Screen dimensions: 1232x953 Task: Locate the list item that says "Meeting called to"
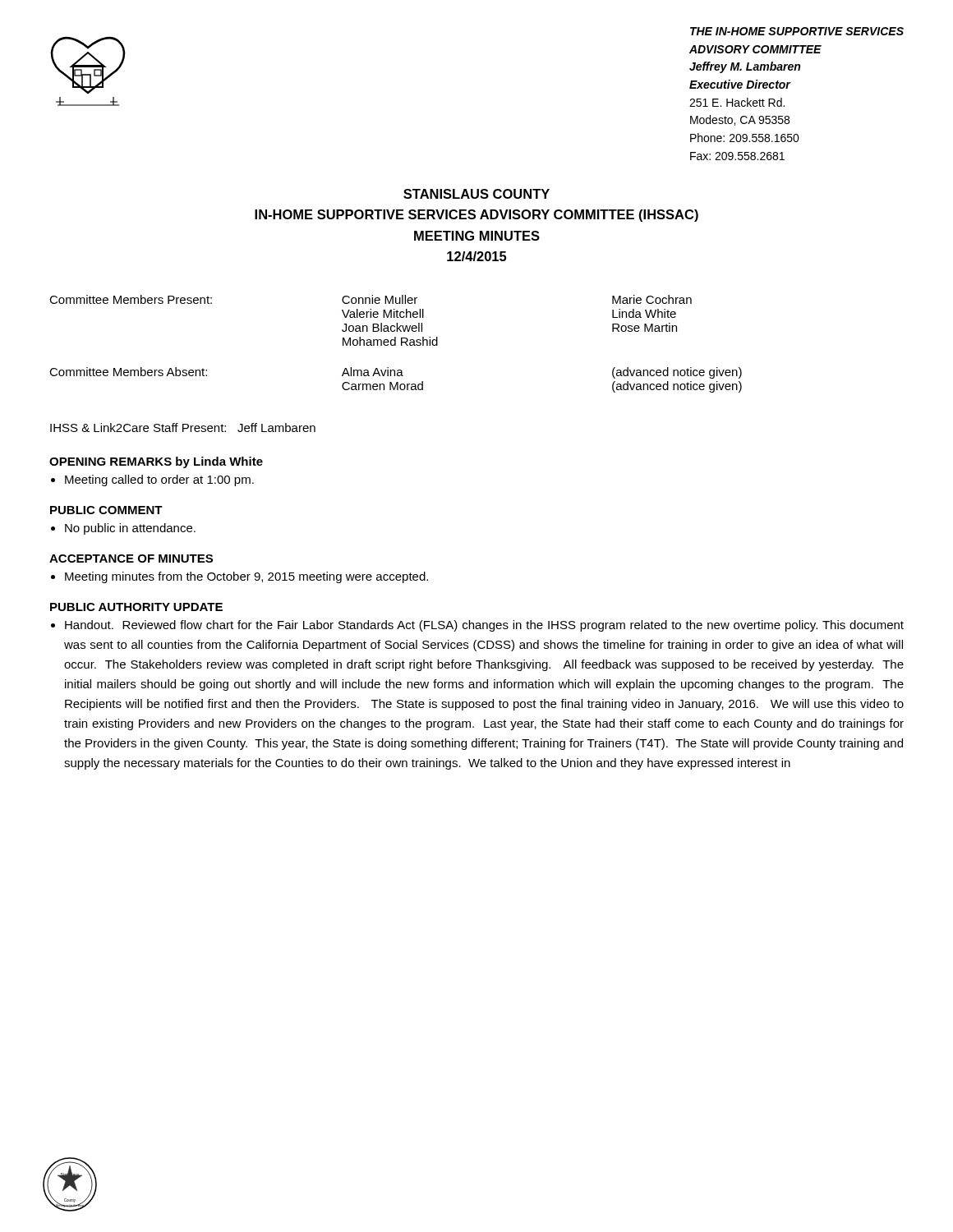coord(159,479)
